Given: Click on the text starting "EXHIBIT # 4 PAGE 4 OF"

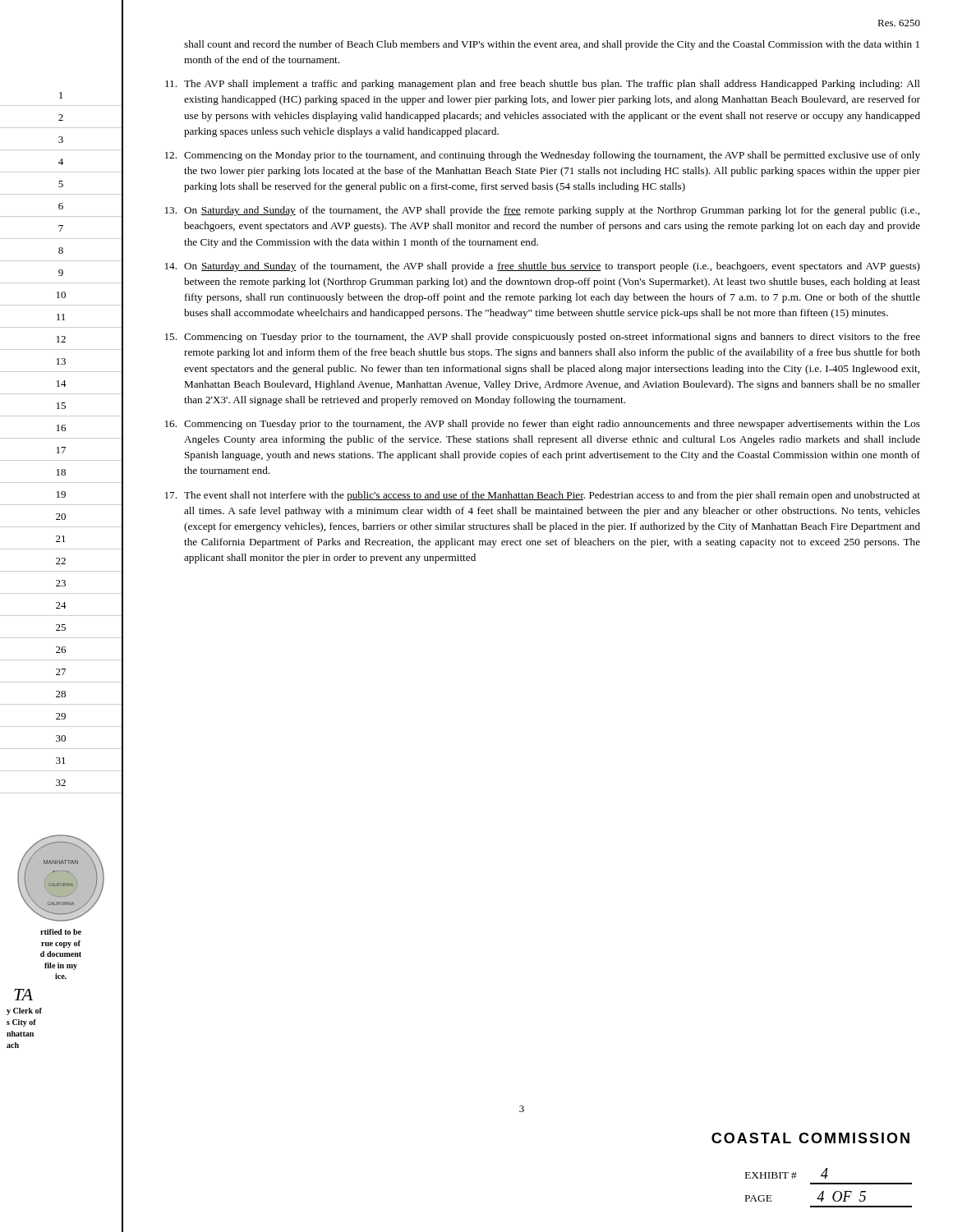Looking at the screenshot, I should (828, 1186).
